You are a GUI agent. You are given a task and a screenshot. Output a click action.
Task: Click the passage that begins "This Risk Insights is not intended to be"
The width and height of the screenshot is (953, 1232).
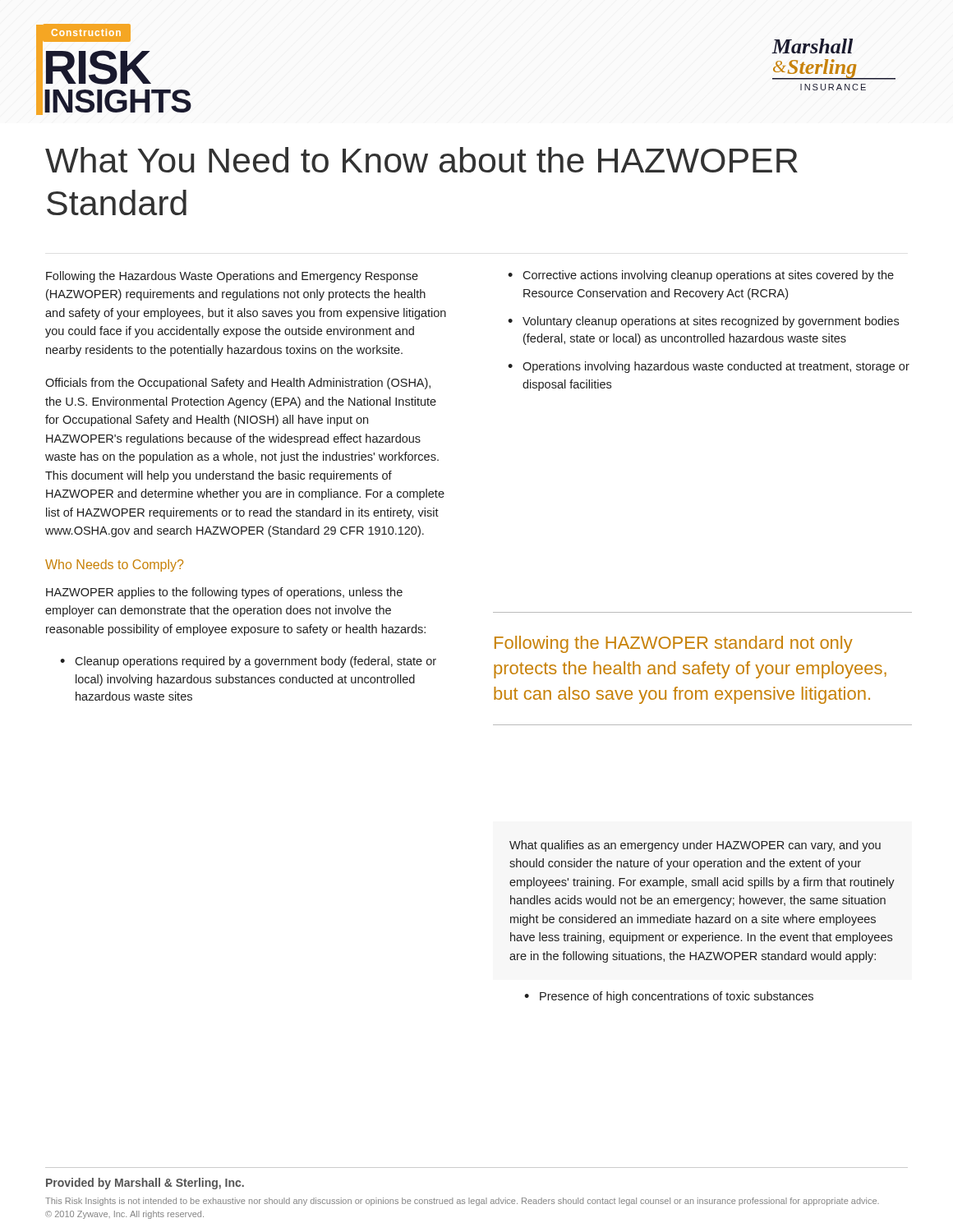click(x=462, y=1207)
